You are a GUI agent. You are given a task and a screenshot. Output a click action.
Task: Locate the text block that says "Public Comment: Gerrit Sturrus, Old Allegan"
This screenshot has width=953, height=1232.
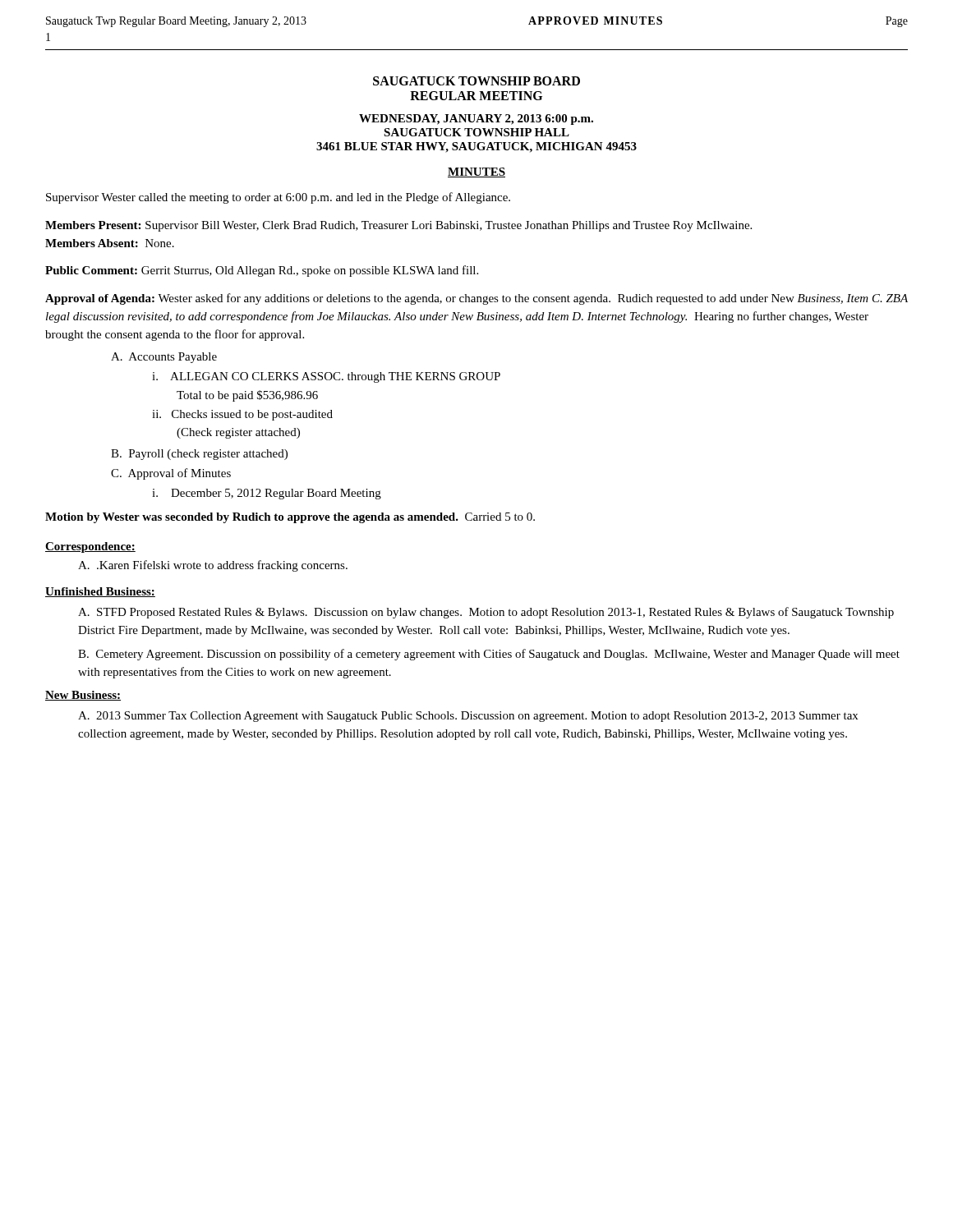262,270
